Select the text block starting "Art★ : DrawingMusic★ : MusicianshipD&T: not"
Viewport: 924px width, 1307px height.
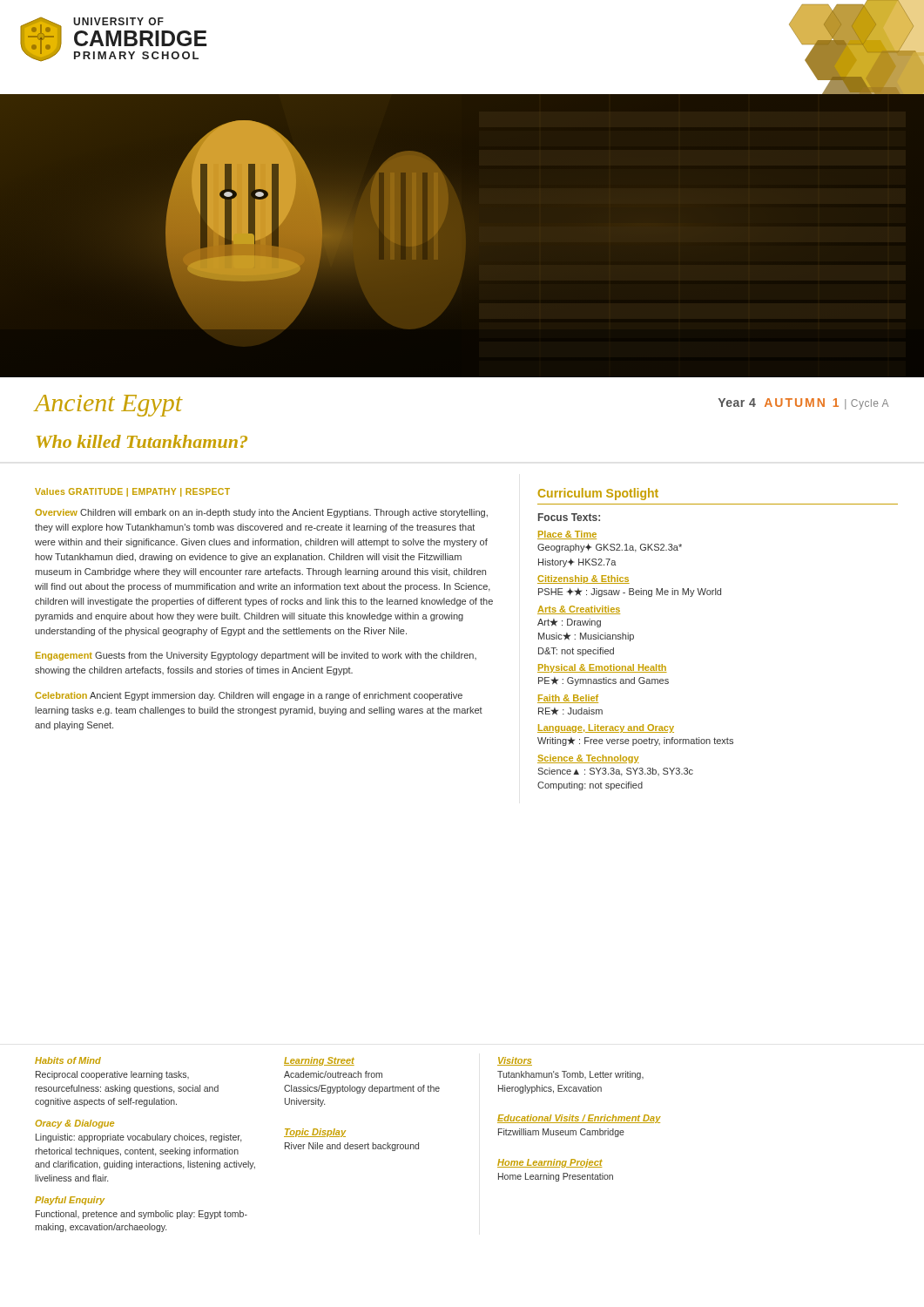tap(586, 636)
